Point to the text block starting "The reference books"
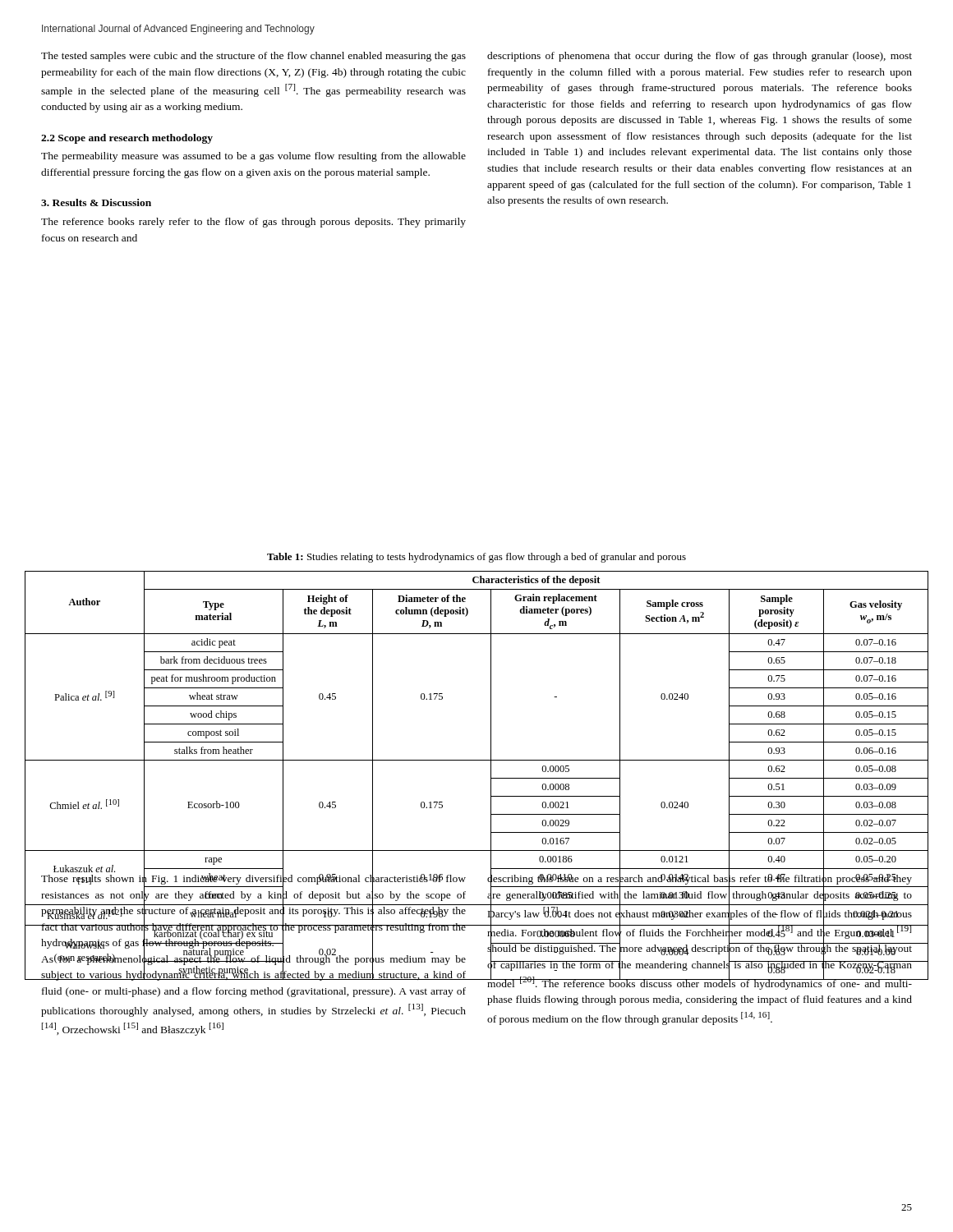Viewport: 953px width, 1232px height. click(x=253, y=229)
